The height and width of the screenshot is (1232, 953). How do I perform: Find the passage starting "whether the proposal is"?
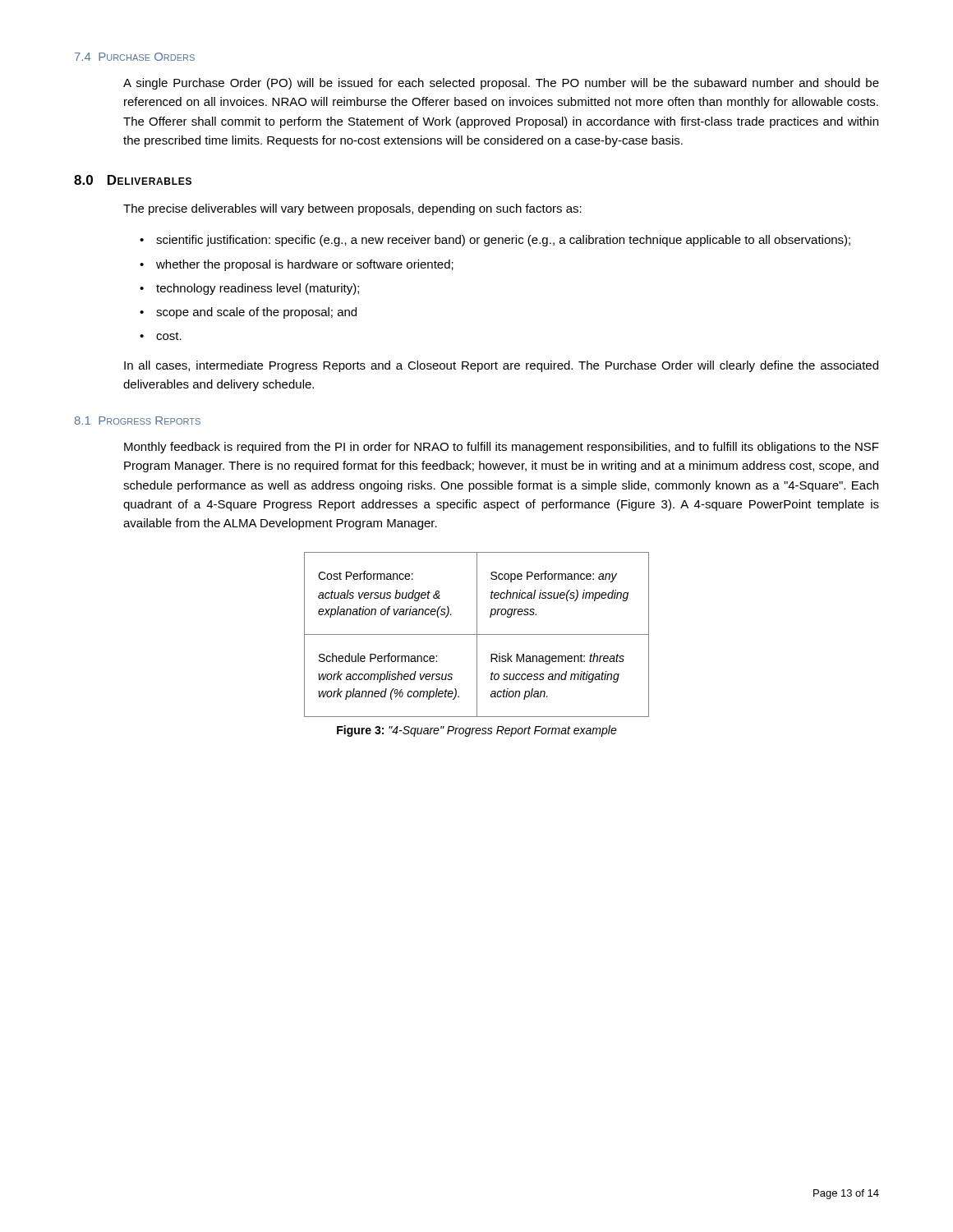[x=305, y=264]
